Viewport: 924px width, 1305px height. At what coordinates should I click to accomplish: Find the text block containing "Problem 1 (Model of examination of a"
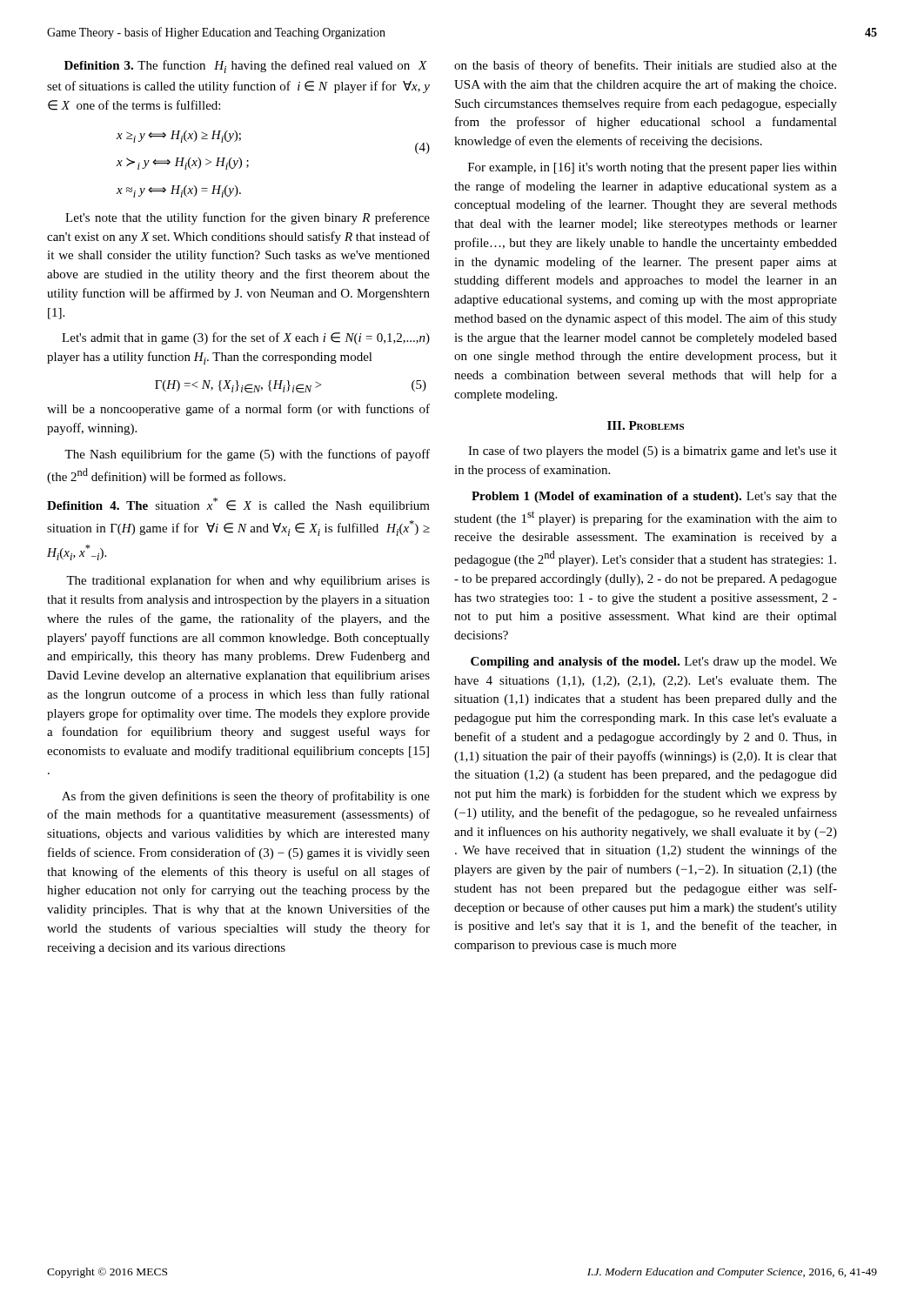(x=646, y=565)
